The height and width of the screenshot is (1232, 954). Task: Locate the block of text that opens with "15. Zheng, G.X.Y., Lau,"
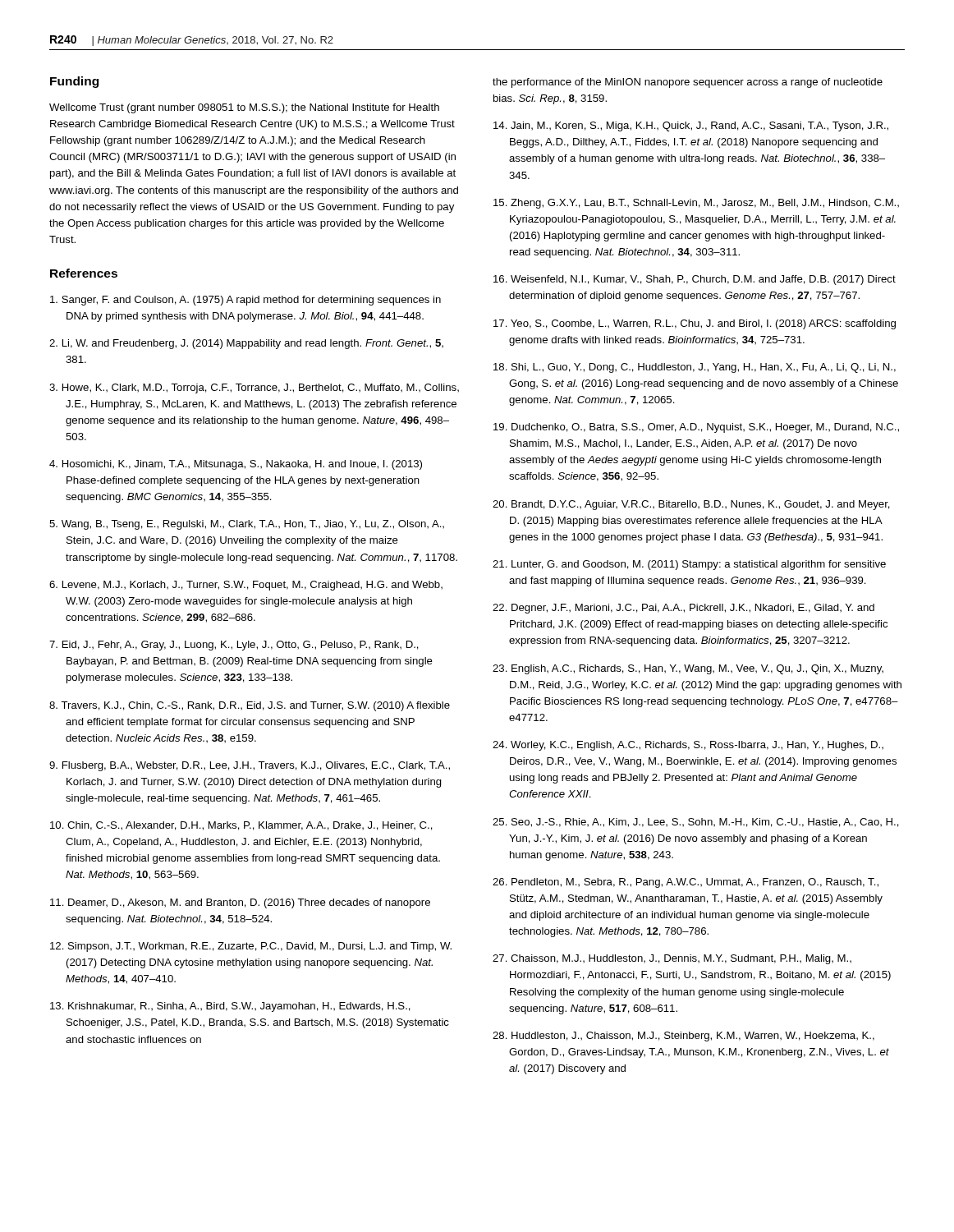click(x=698, y=227)
